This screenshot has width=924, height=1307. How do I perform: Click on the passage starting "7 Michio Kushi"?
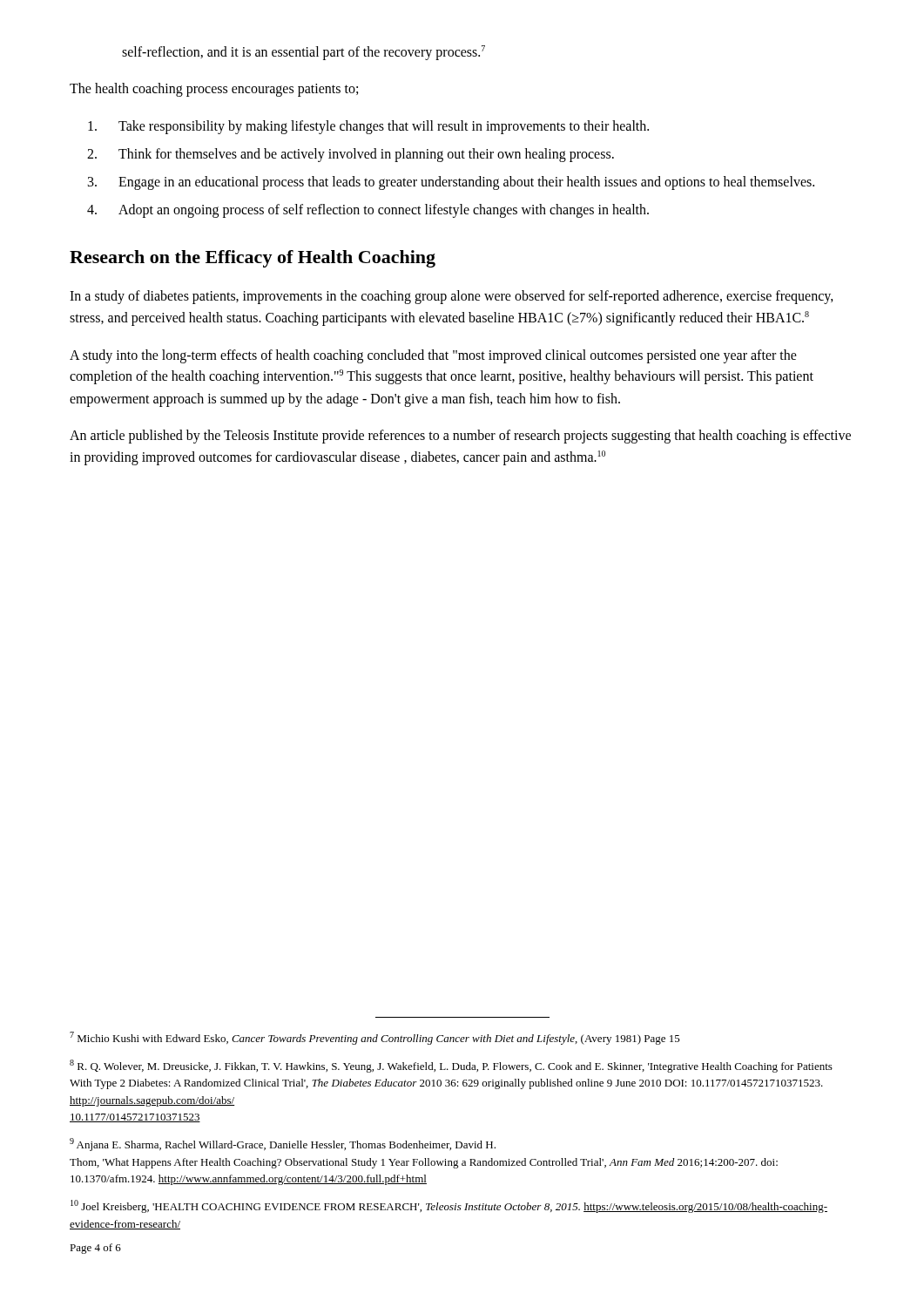pyautogui.click(x=375, y=1037)
